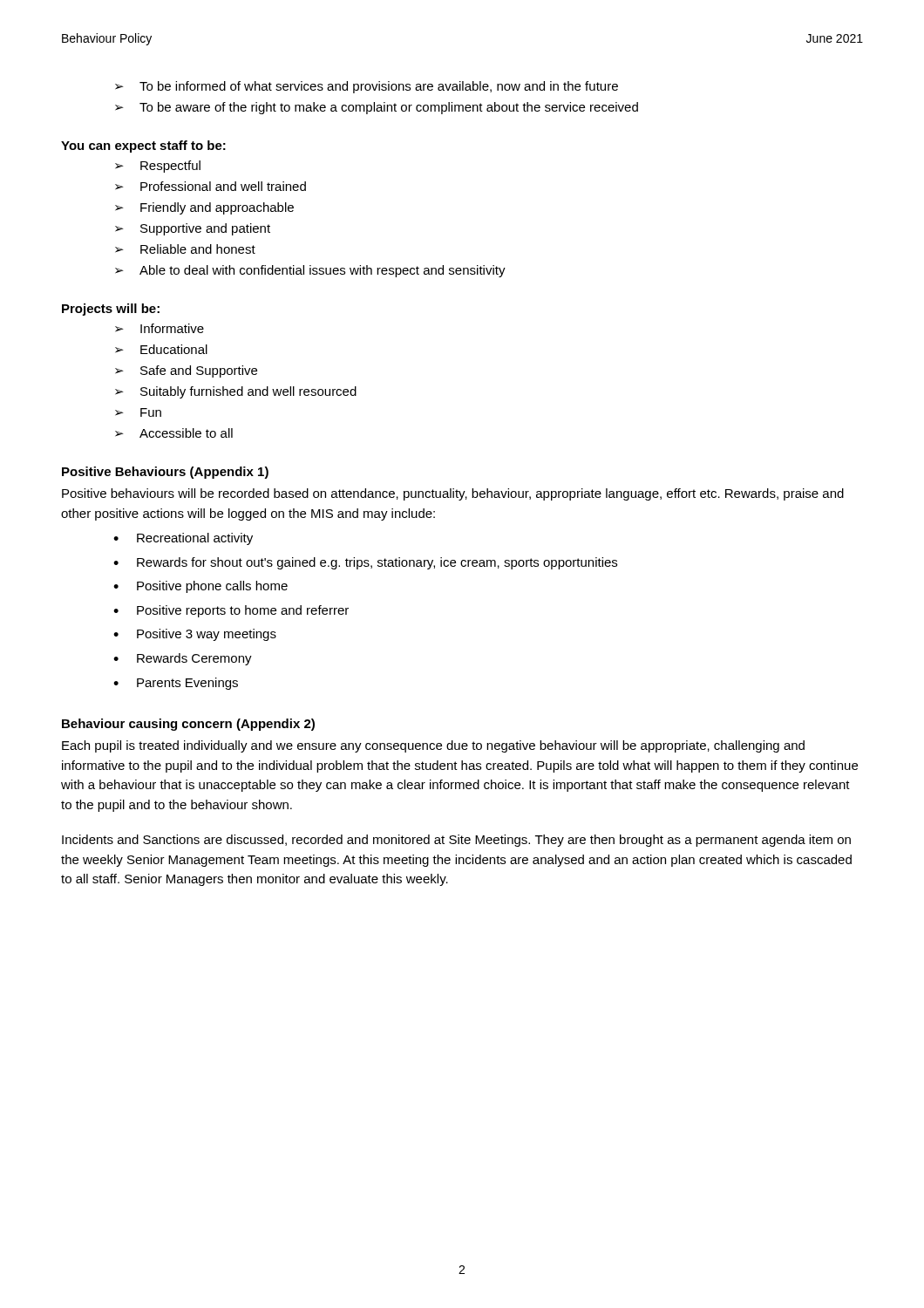This screenshot has width=924, height=1308.
Task: Navigate to the element starting "➢ Suitably furnished and well"
Action: (236, 392)
